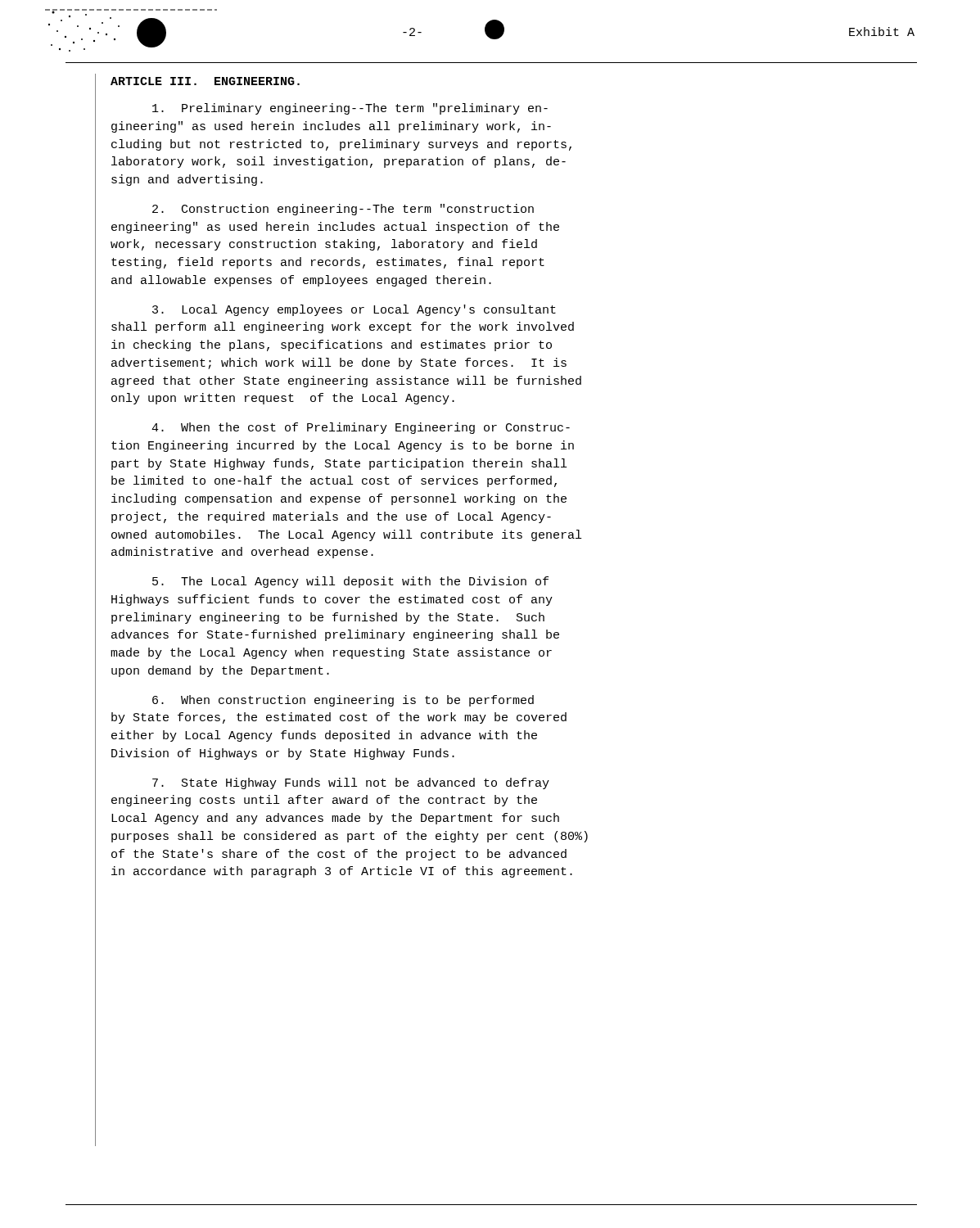Image resolution: width=980 pixels, height=1228 pixels.
Task: Locate the block of text that opens with "7. State Highway Funds will not be advanced"
Action: 350,828
